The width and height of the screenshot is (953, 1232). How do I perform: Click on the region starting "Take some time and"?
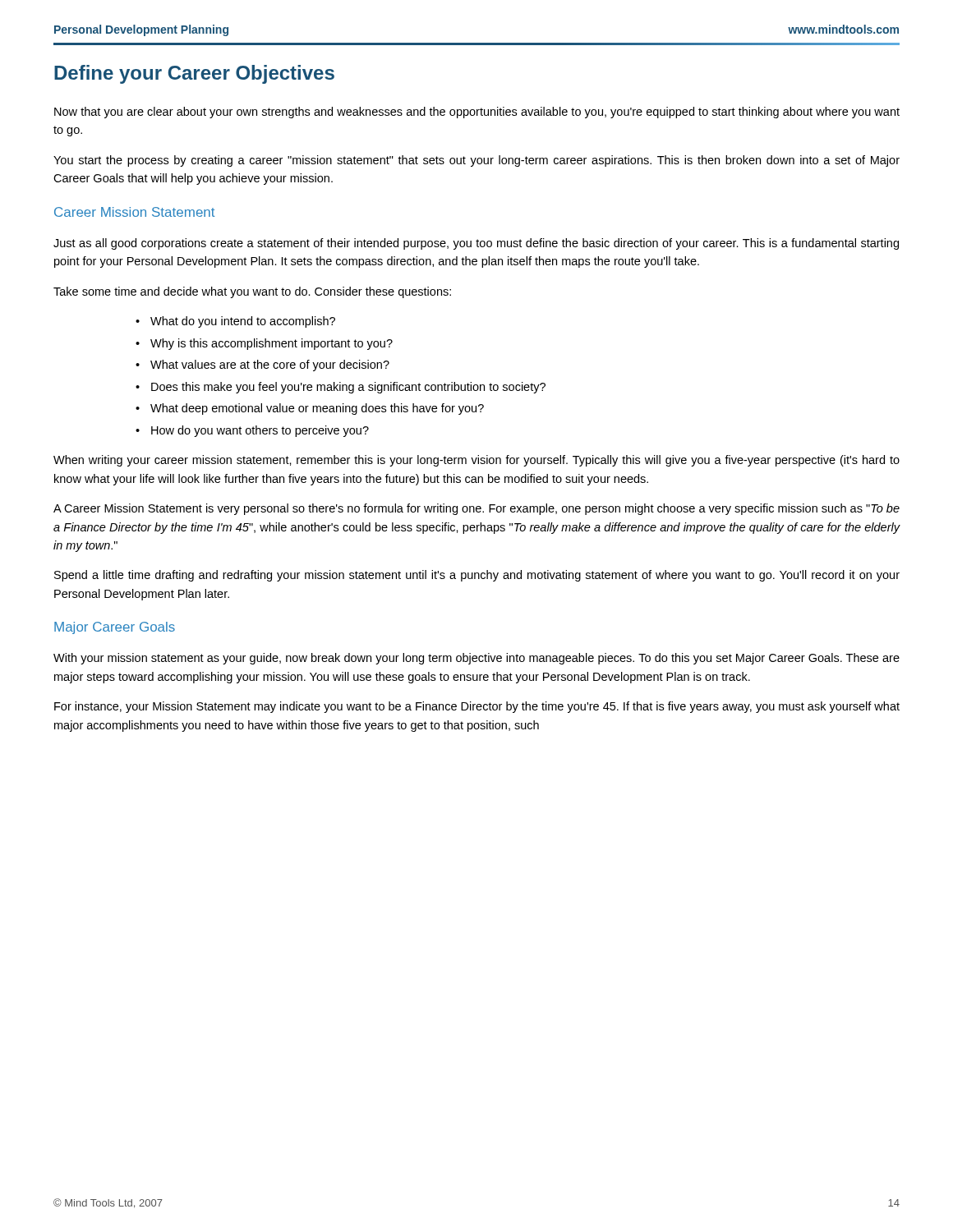(x=253, y=291)
